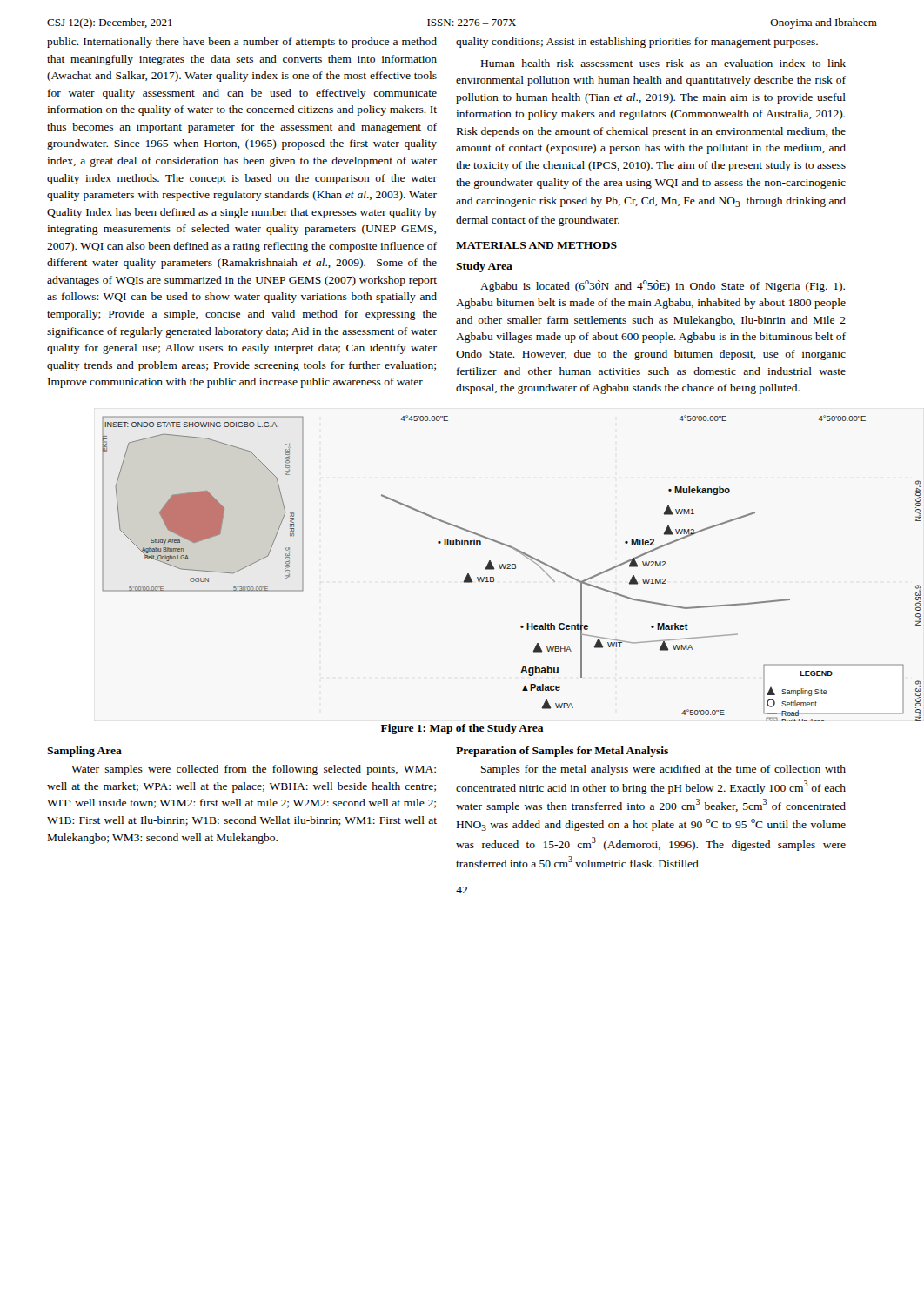This screenshot has width=924, height=1305.
Task: Select the block starting "Study Area"
Action: click(484, 266)
